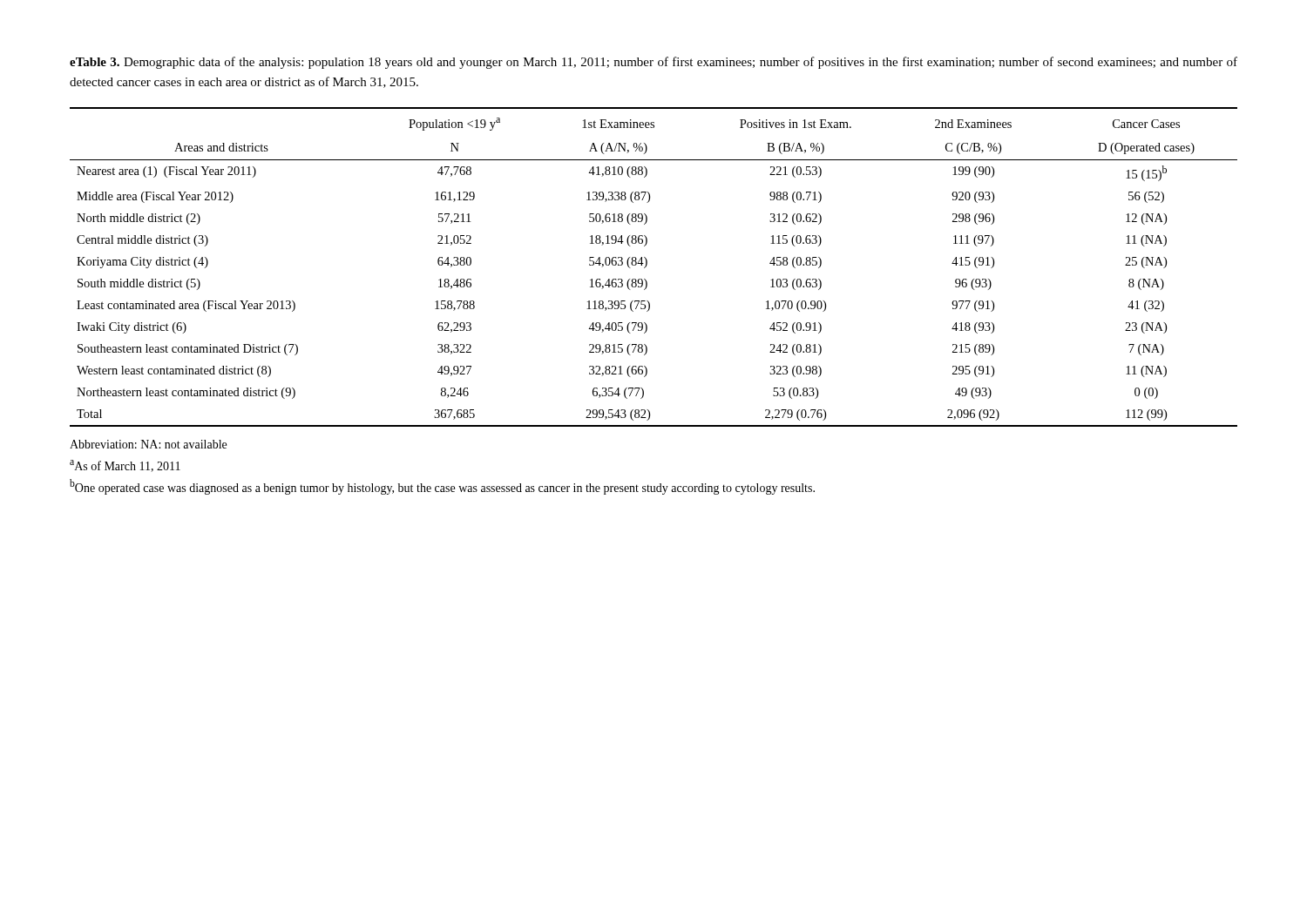Select the footnote containing "aAs of March 11, 2011"
The image size is (1307, 924).
(125, 464)
